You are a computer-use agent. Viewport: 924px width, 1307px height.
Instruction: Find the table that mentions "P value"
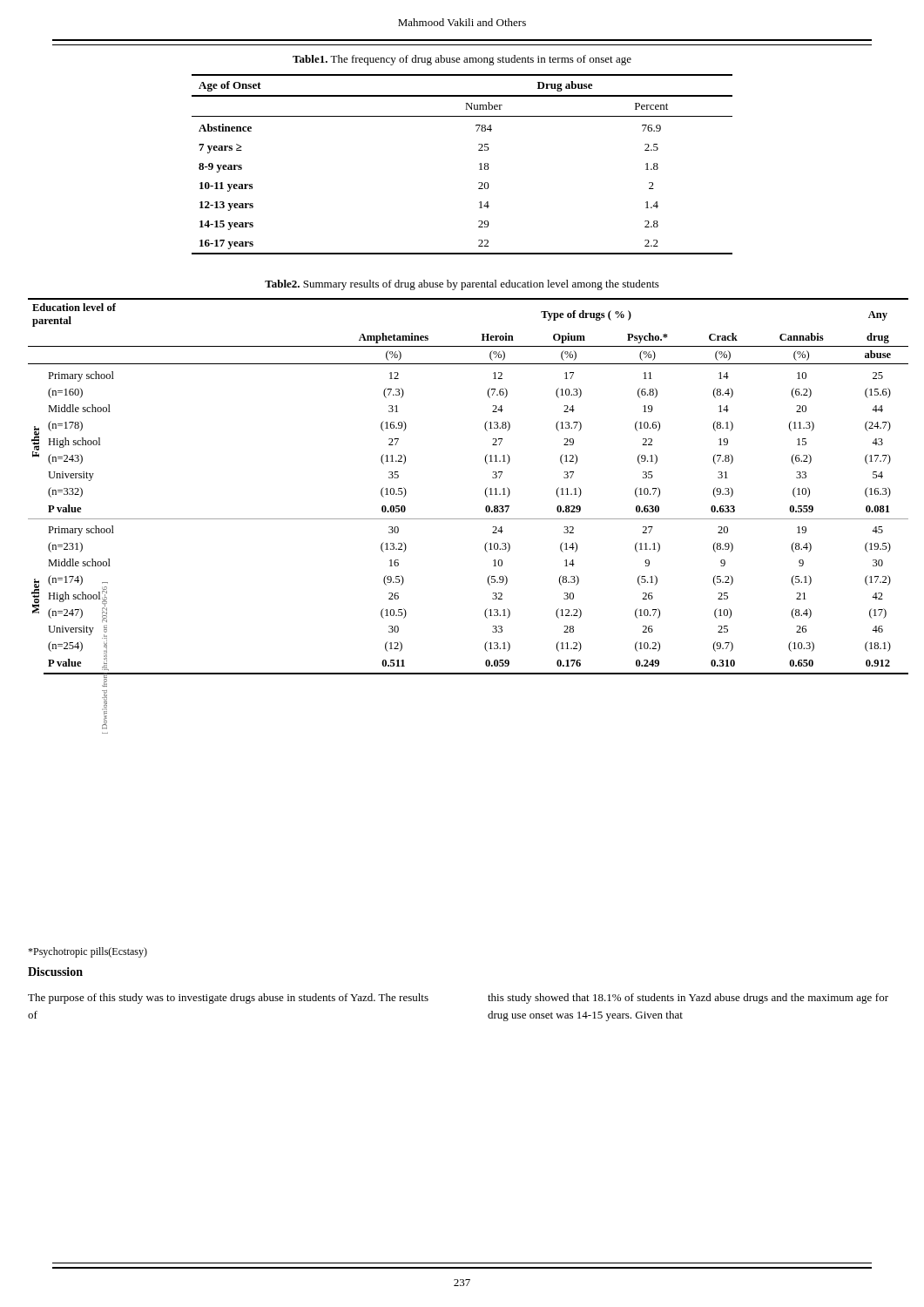tap(468, 486)
